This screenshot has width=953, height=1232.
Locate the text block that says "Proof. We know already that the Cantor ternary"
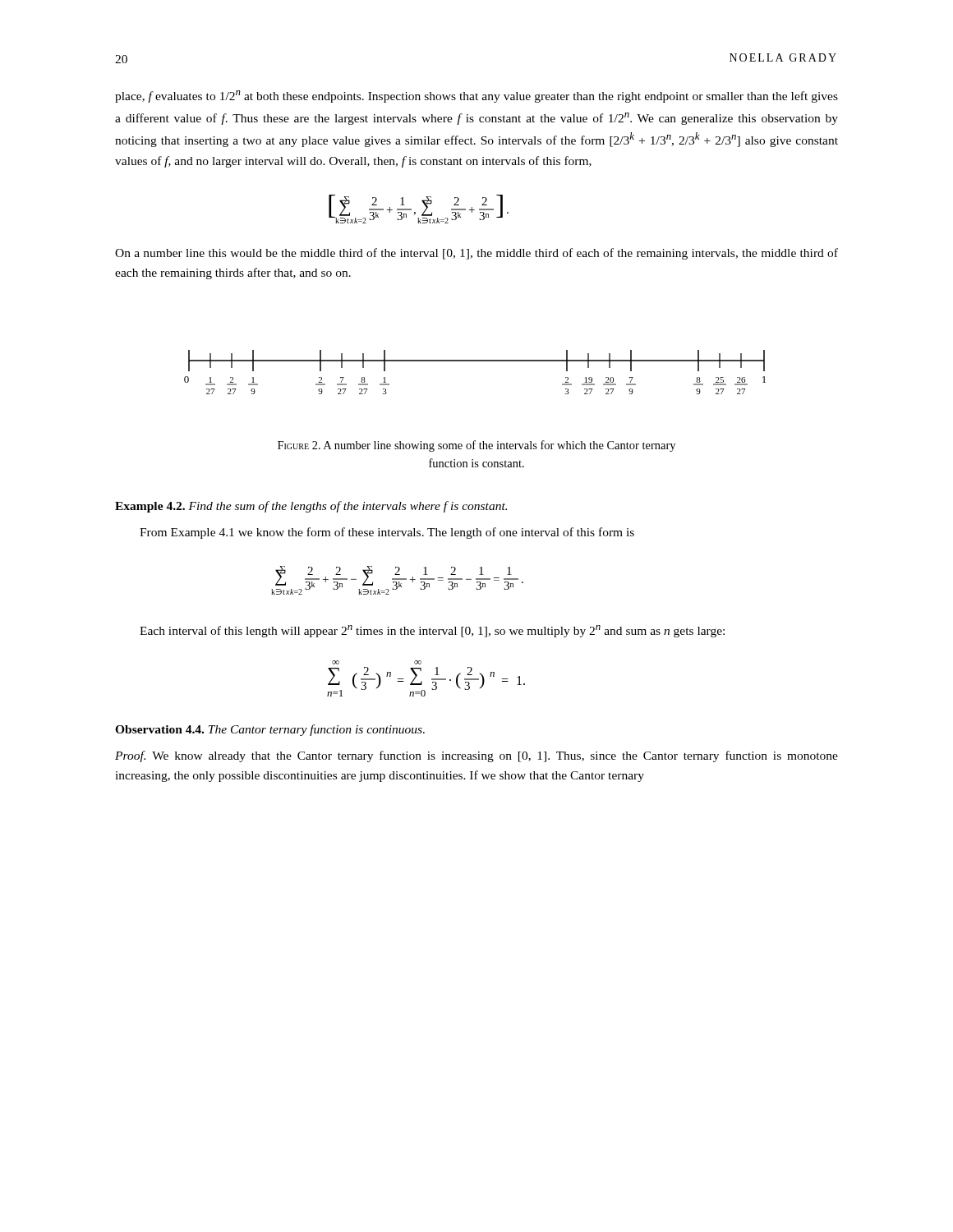476,765
